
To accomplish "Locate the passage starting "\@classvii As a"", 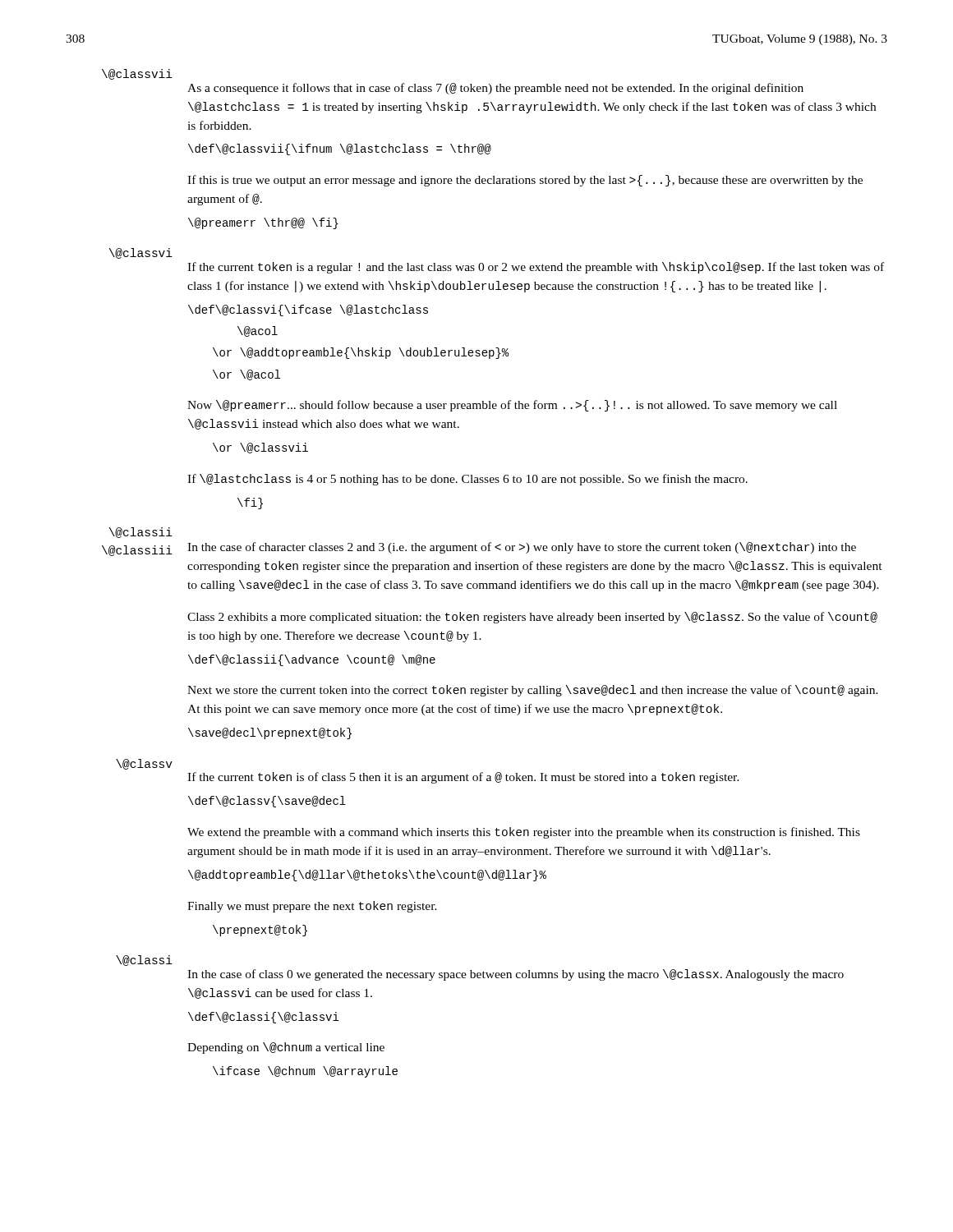I will pyautogui.click(x=476, y=151).
